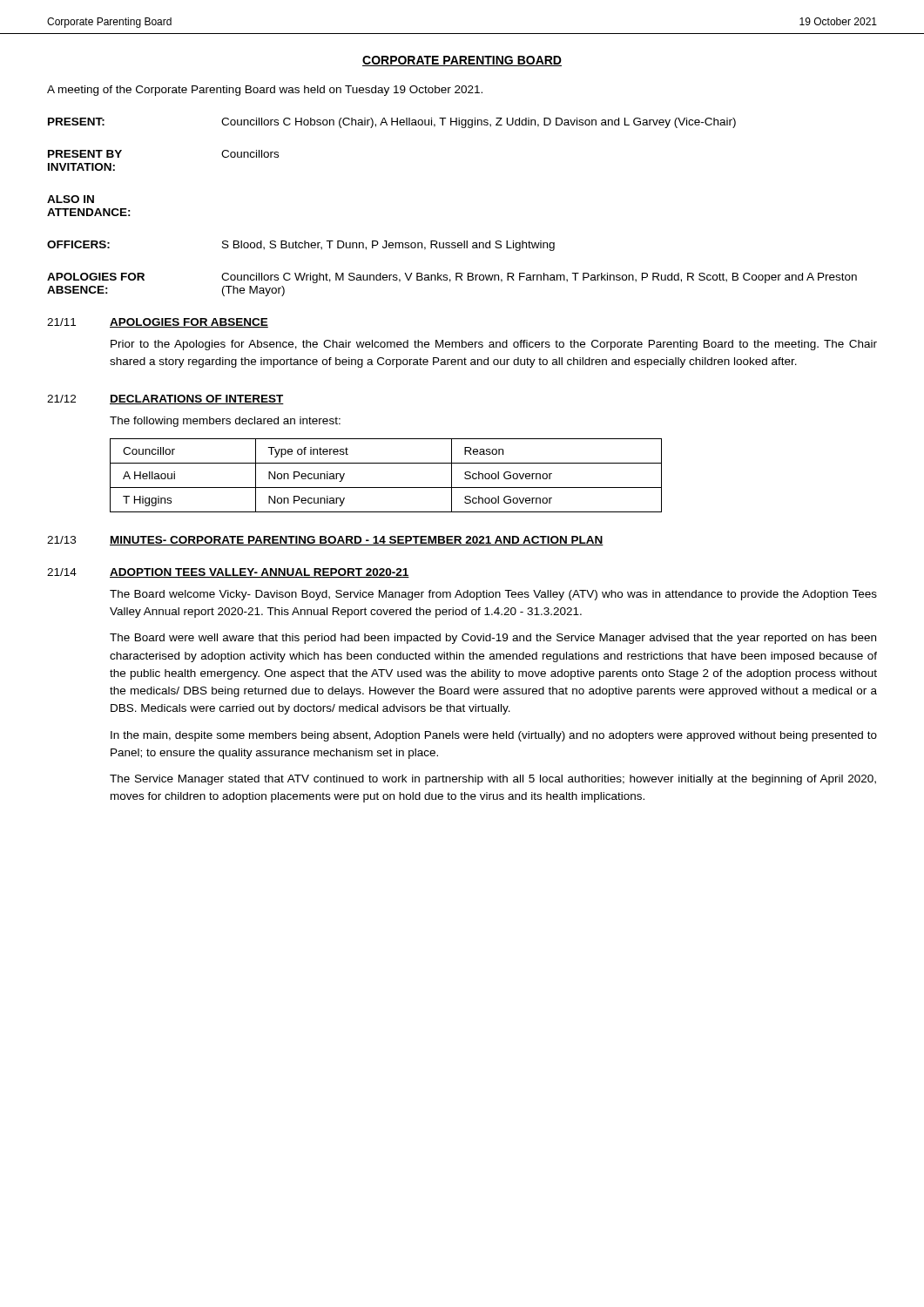Viewport: 924px width, 1307px height.
Task: Locate the block starting "The Board were well aware that this period"
Action: pos(493,673)
